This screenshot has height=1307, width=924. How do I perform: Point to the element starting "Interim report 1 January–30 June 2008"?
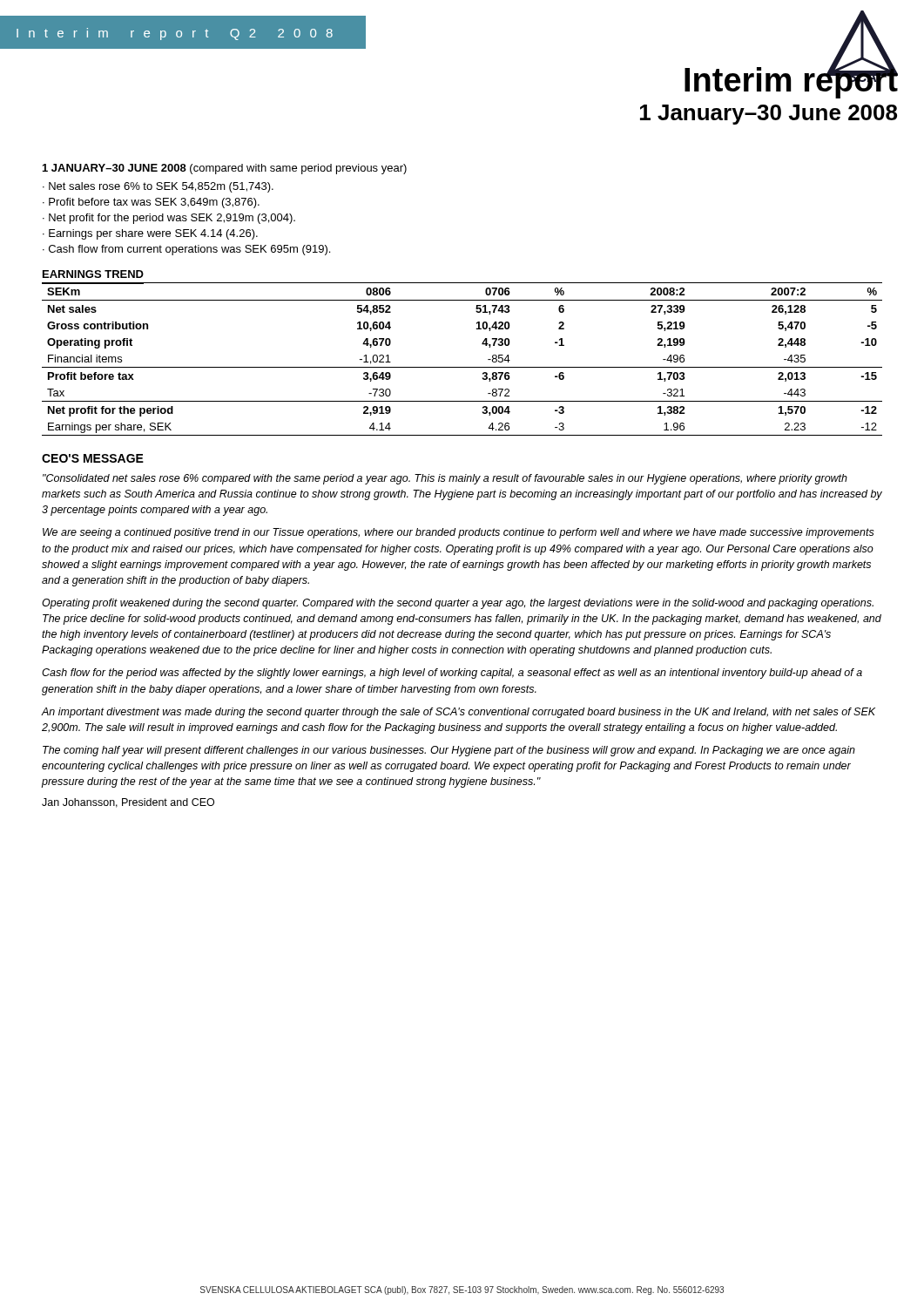[x=791, y=81]
